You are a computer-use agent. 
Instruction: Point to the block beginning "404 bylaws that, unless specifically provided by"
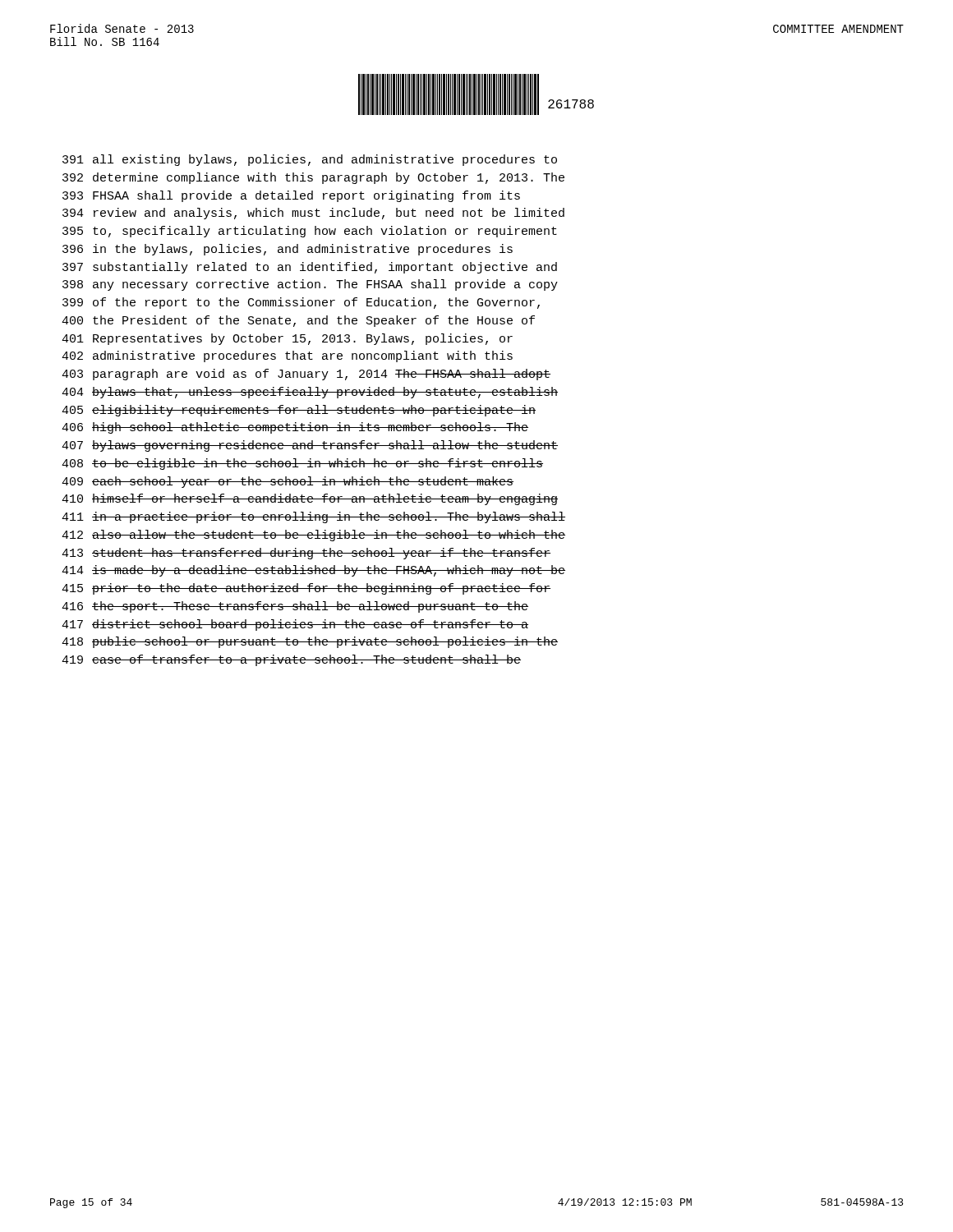pos(476,393)
